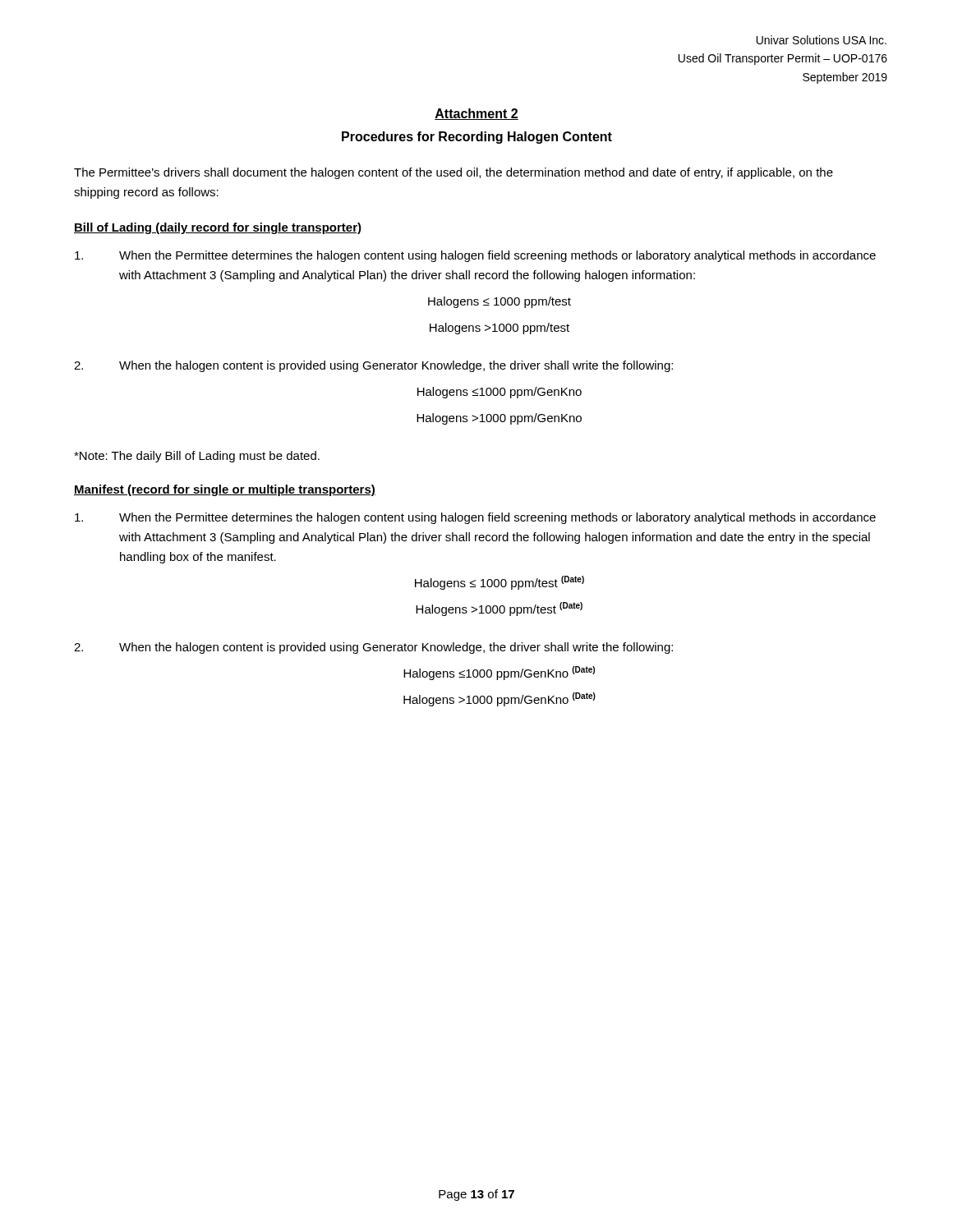Point to the block beginning "Note: The daily"
Screen dimensions: 1232x953
point(197,455)
